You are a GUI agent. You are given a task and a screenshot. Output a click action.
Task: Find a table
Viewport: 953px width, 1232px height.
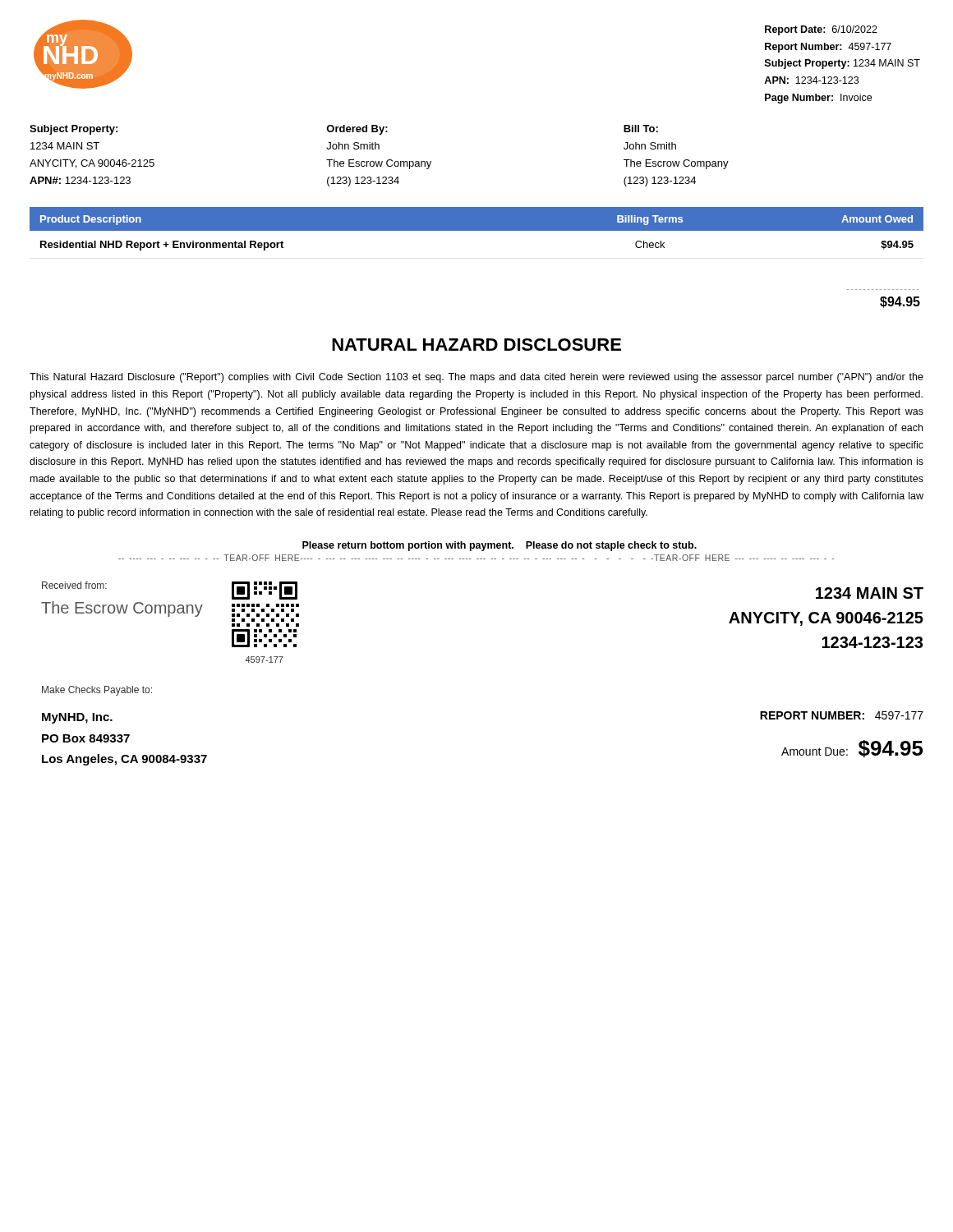click(x=476, y=233)
